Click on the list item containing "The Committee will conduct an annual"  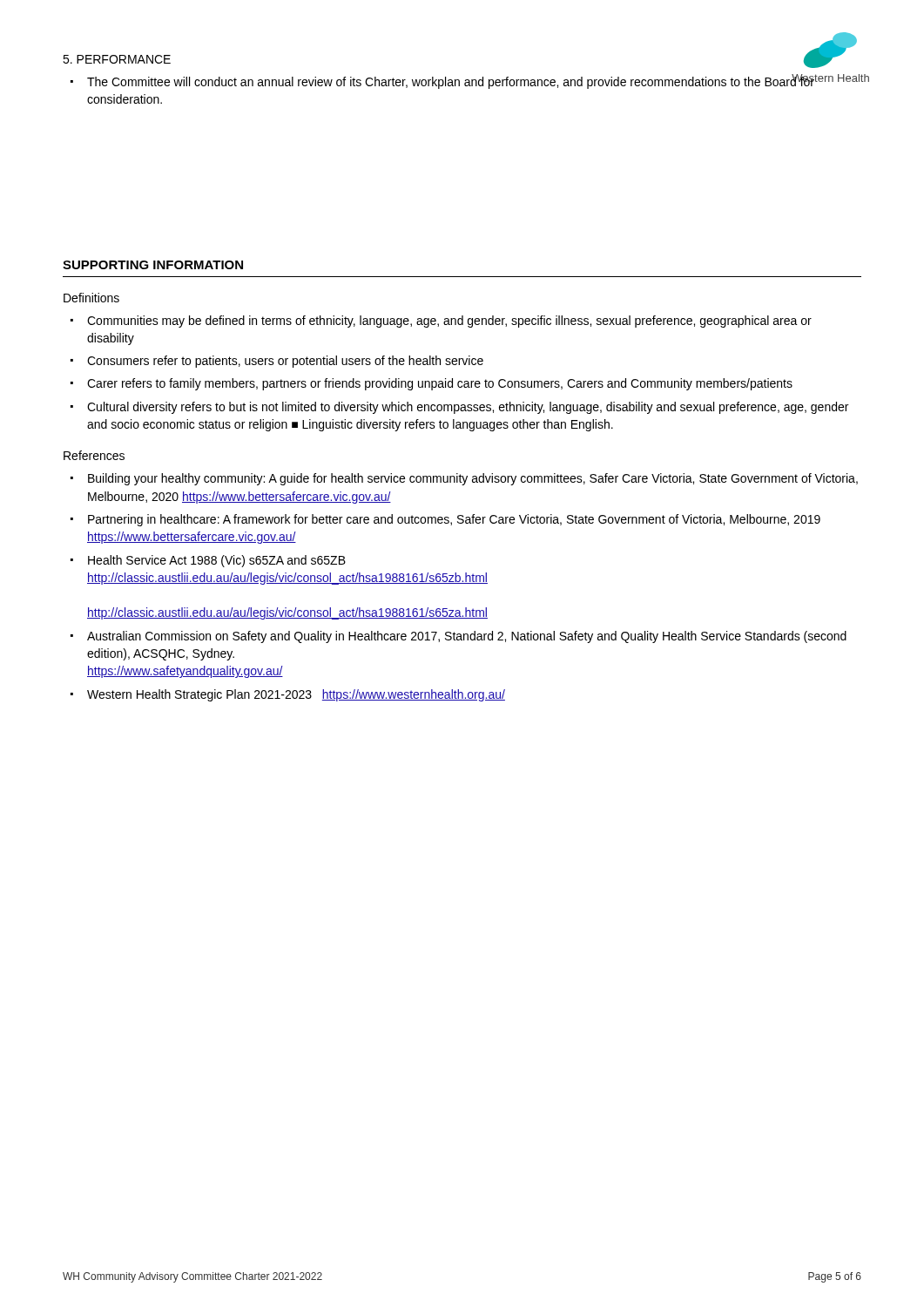pos(451,91)
